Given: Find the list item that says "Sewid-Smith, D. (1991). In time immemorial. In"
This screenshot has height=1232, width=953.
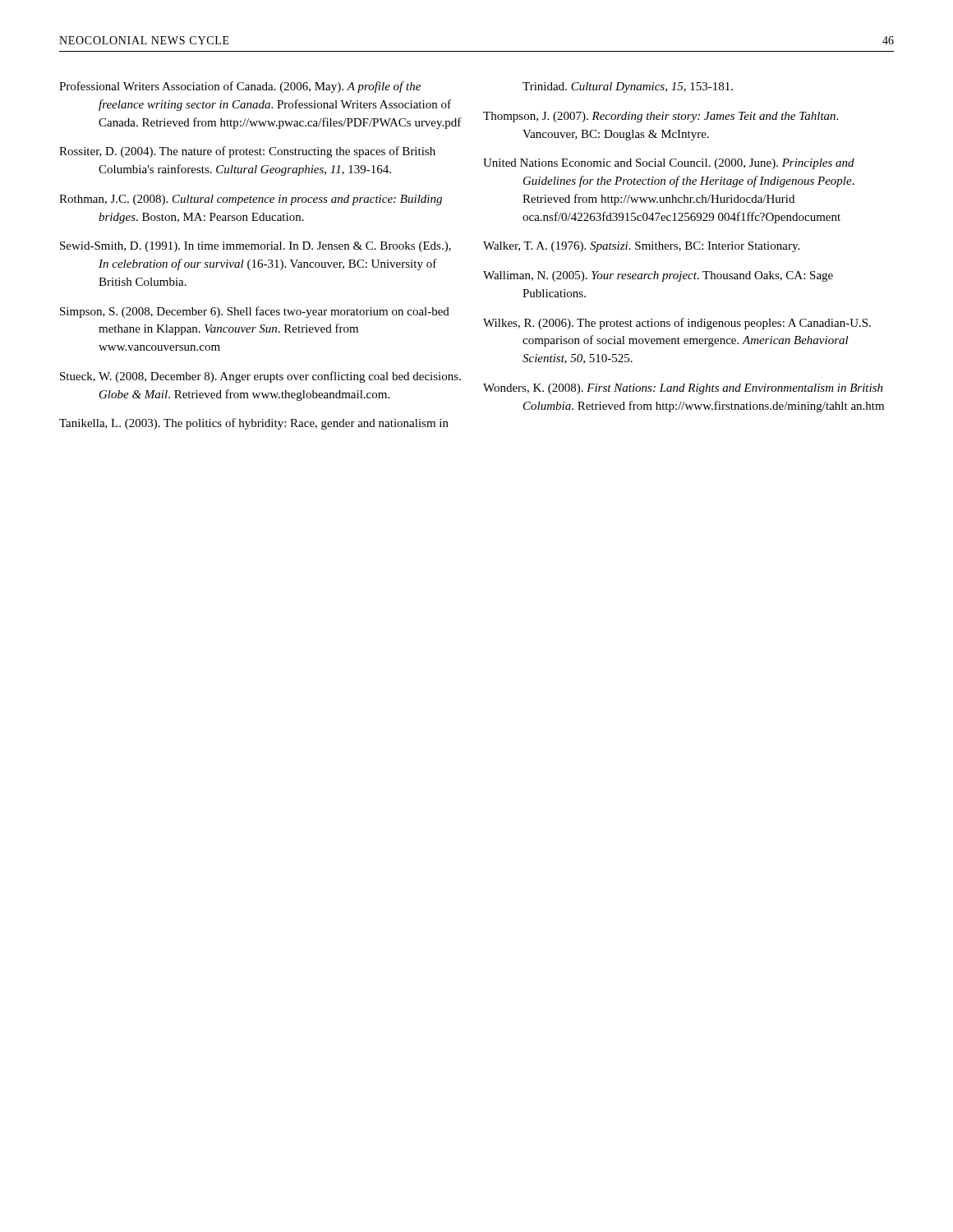Looking at the screenshot, I should tap(260, 264).
